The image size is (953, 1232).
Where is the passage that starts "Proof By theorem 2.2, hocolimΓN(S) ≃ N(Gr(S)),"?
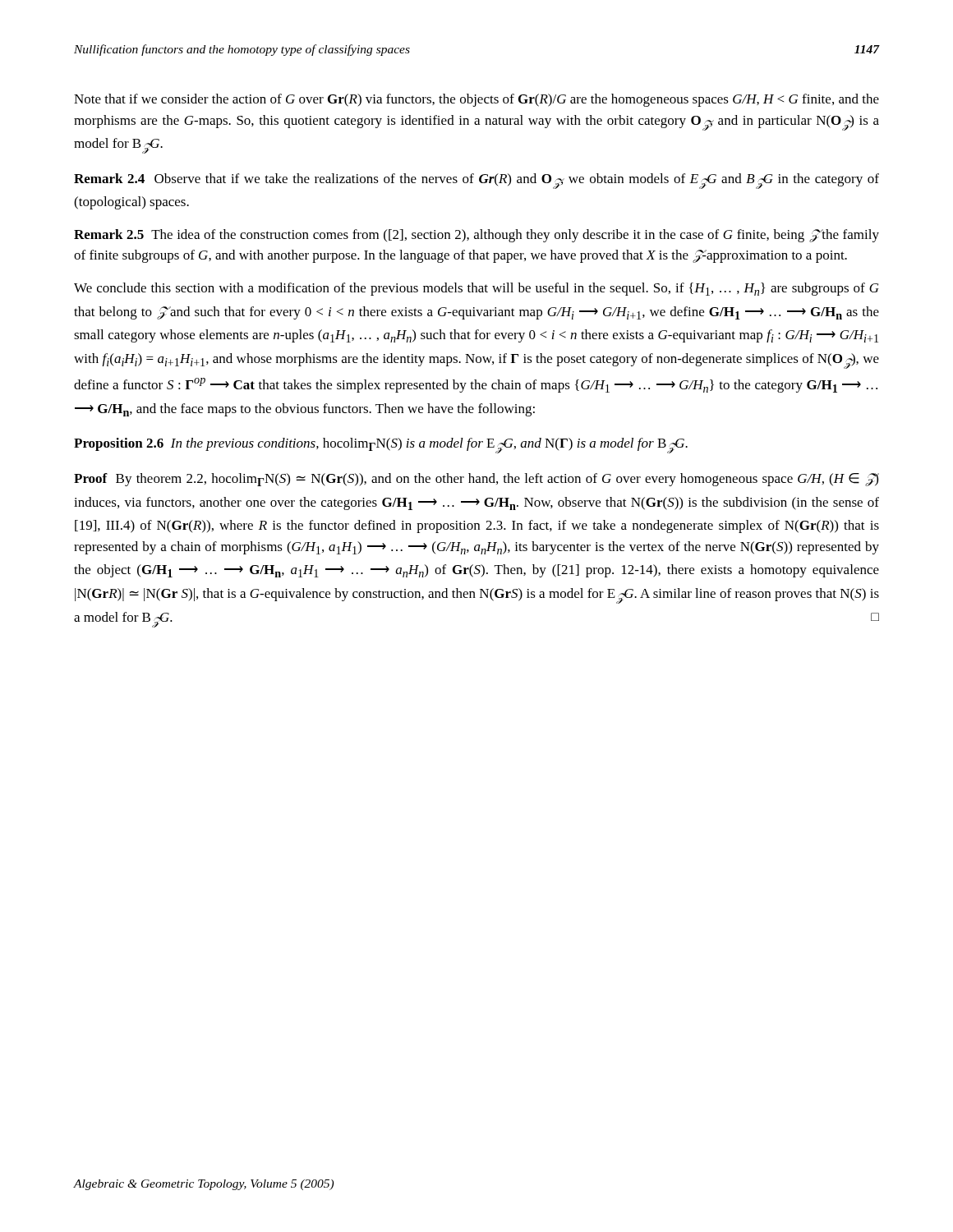[476, 549]
